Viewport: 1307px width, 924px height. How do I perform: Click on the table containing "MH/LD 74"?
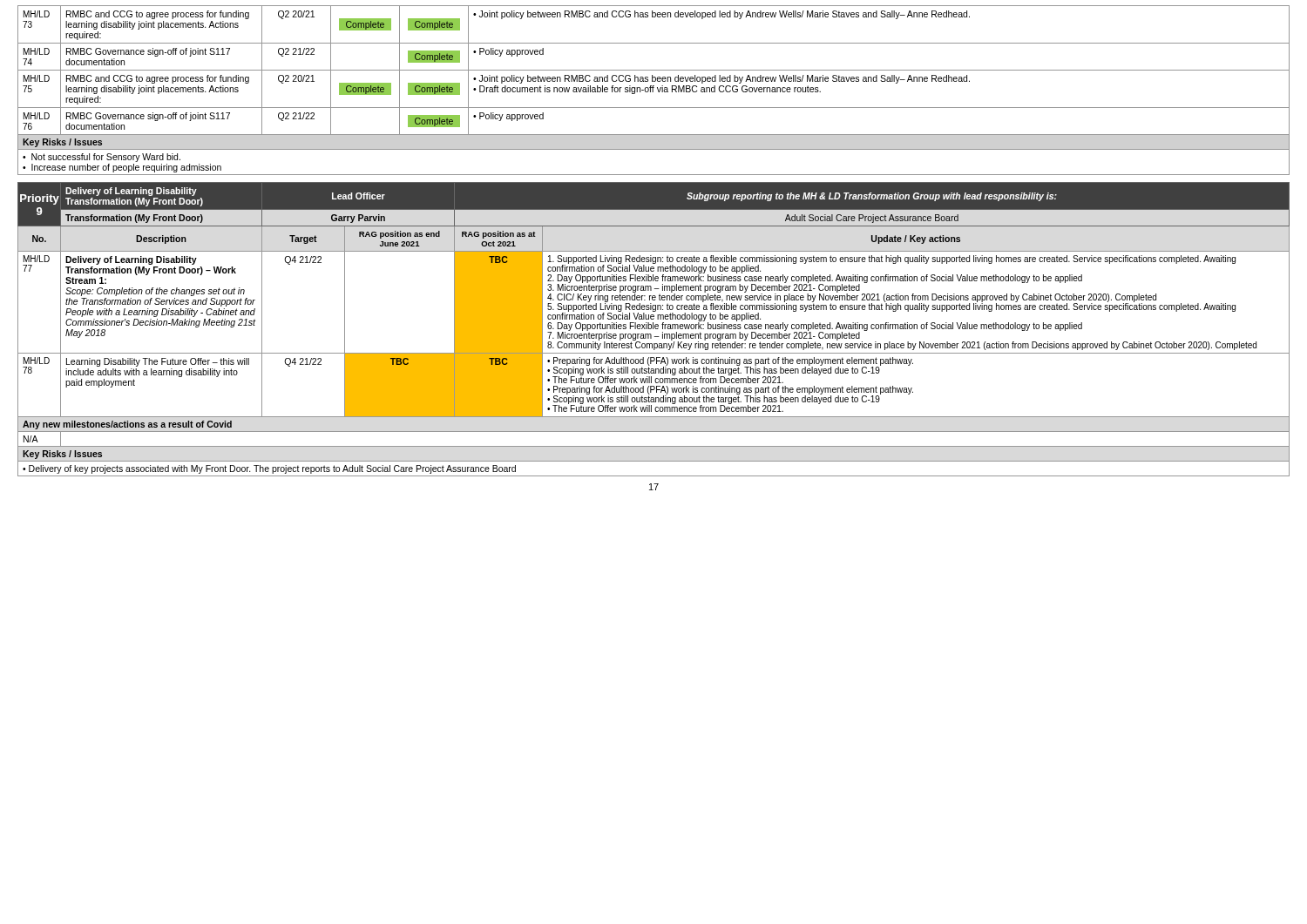pos(654,90)
